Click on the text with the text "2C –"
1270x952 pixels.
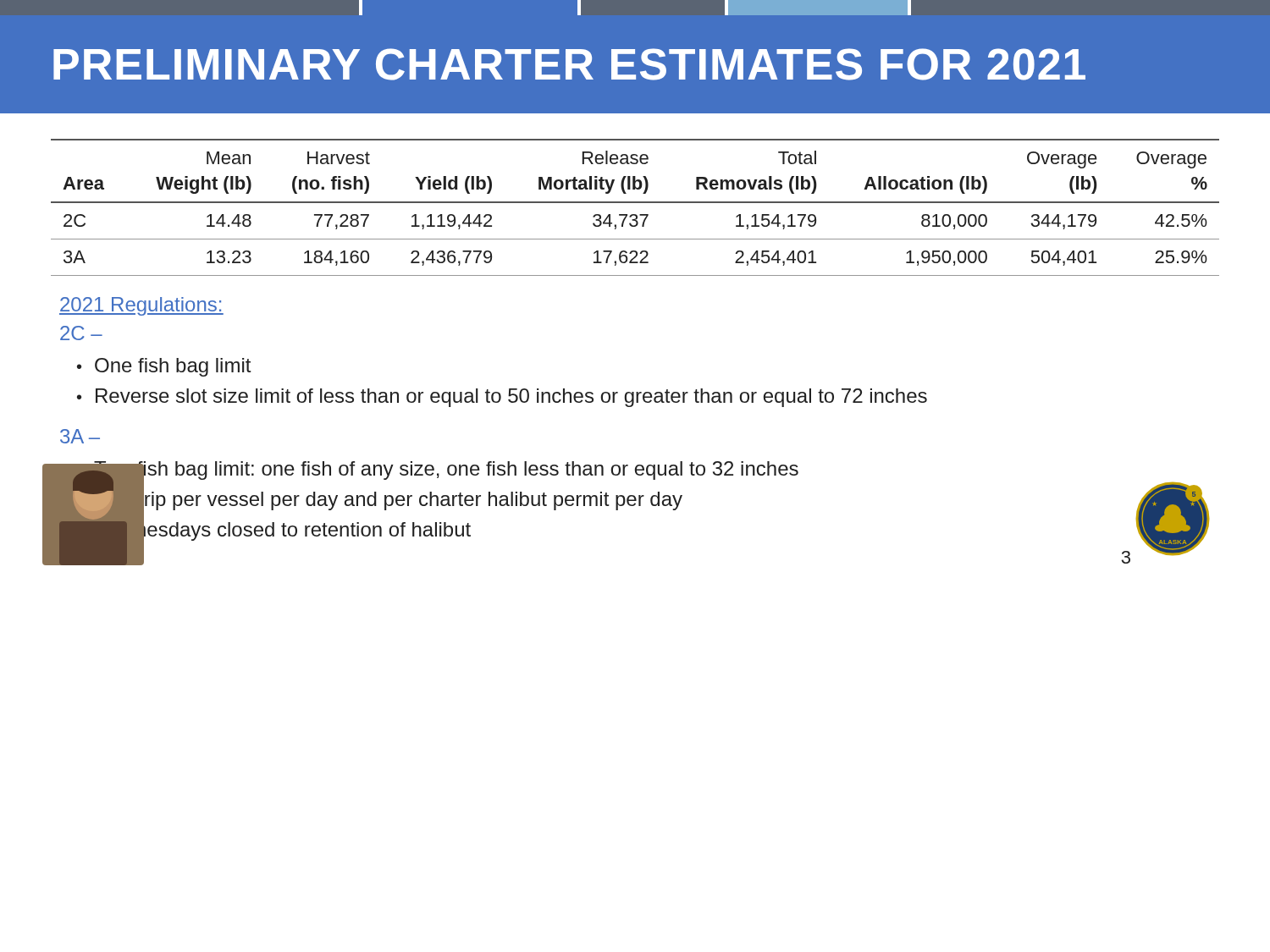pyautogui.click(x=81, y=333)
